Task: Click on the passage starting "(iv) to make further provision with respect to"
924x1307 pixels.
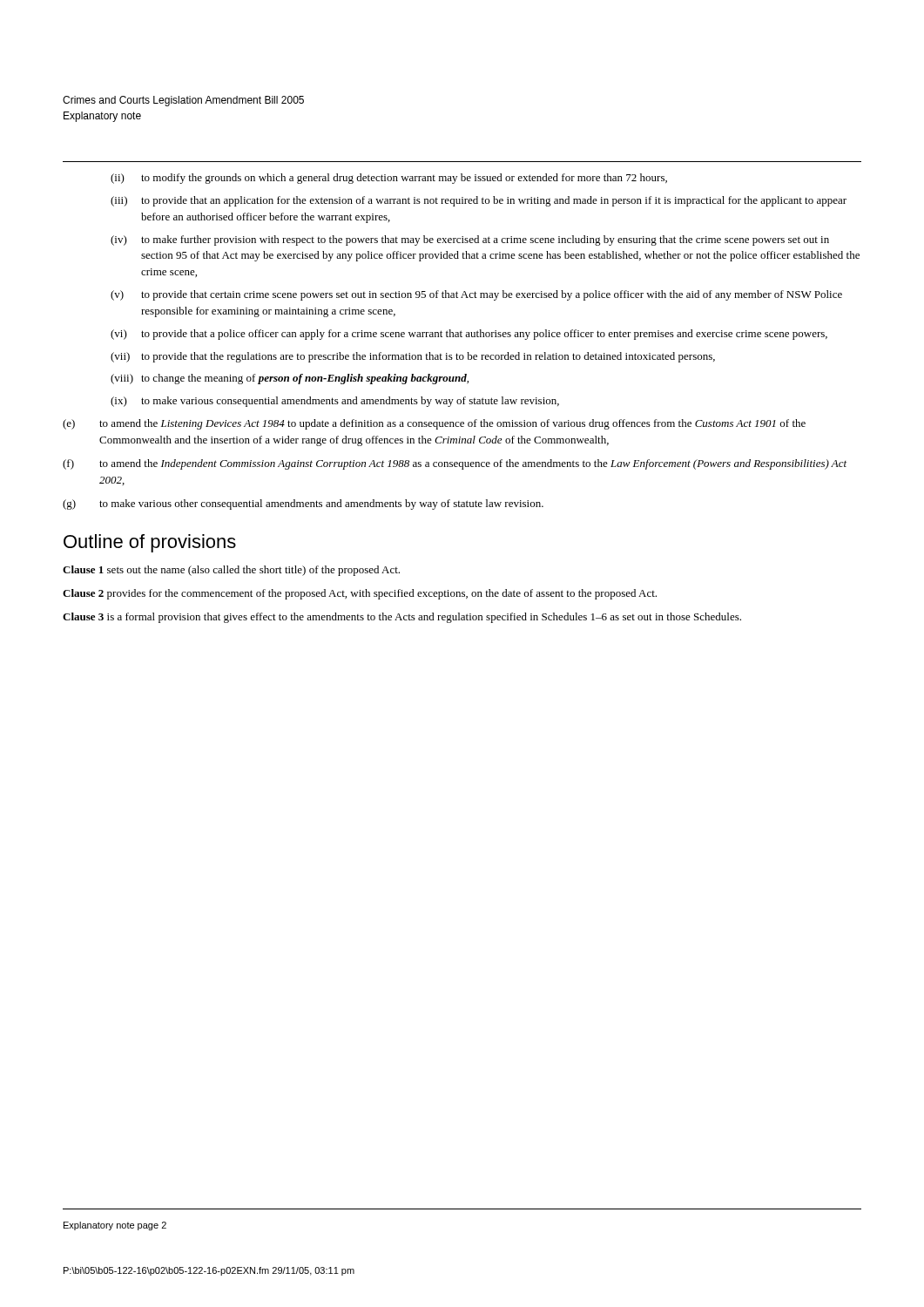Action: (x=462, y=256)
